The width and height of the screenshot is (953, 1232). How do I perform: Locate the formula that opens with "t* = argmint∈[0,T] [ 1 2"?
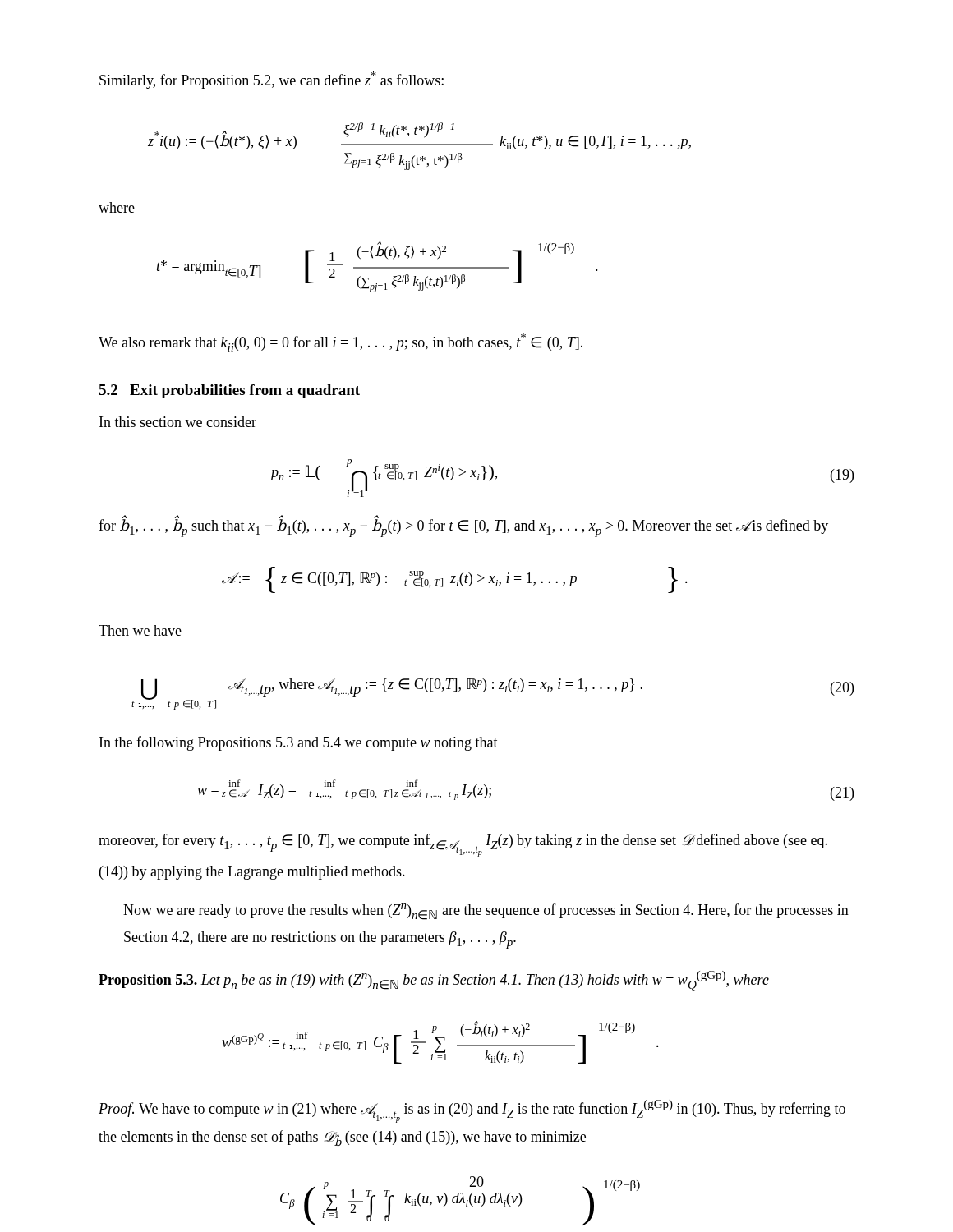click(476, 271)
